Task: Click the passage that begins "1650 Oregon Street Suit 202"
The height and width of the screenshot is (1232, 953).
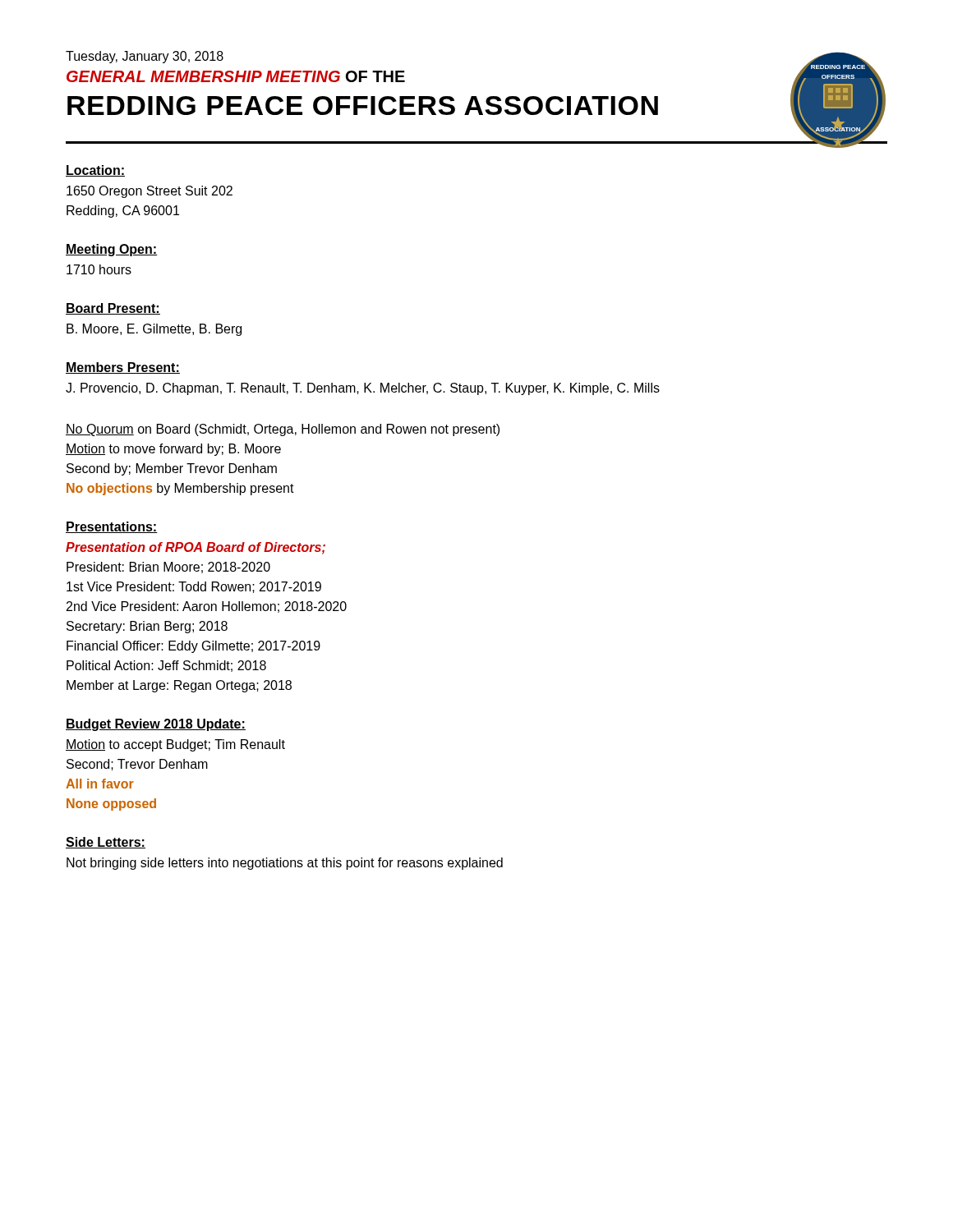Action: pos(149,201)
